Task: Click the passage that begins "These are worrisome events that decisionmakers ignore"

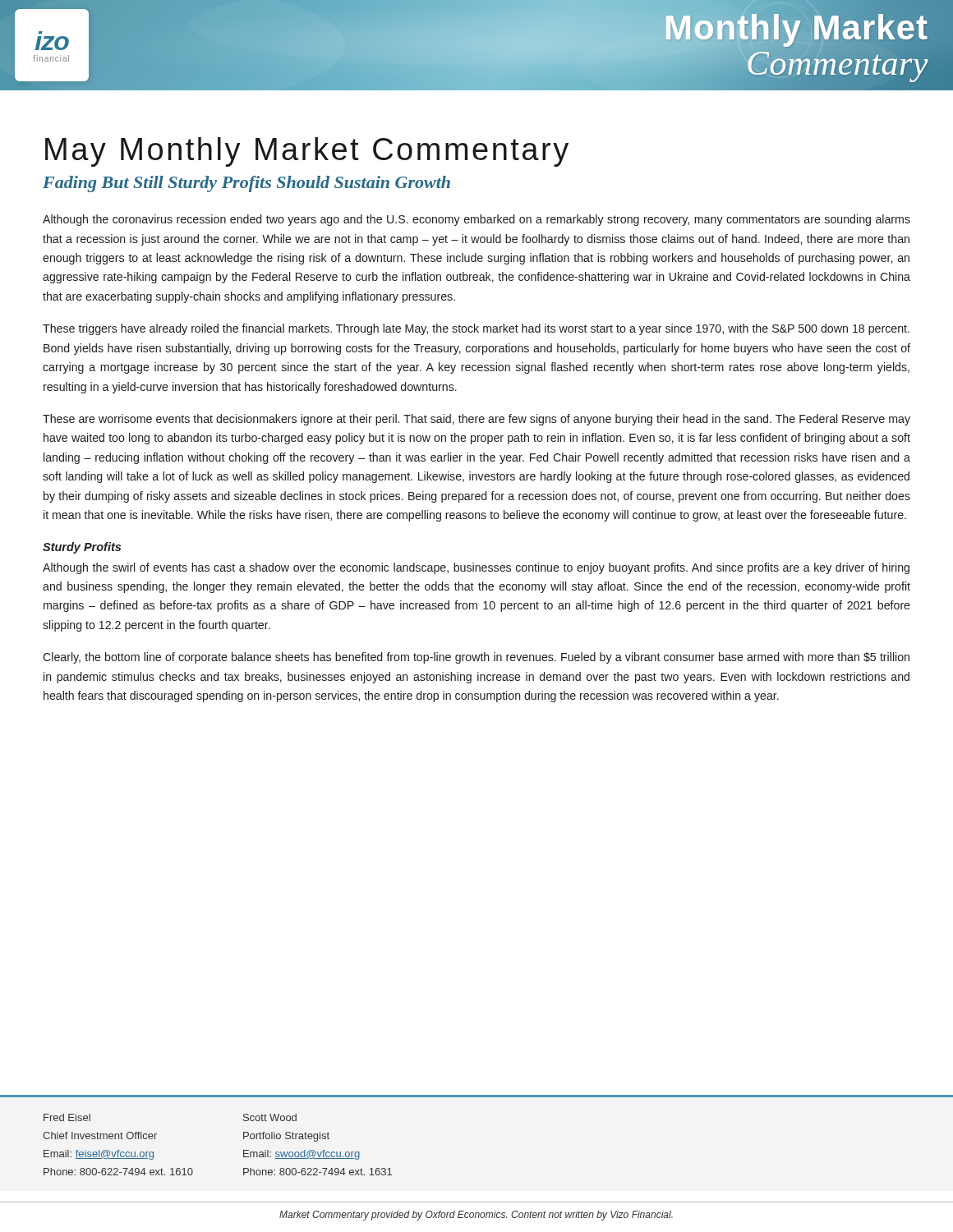Action: click(476, 468)
